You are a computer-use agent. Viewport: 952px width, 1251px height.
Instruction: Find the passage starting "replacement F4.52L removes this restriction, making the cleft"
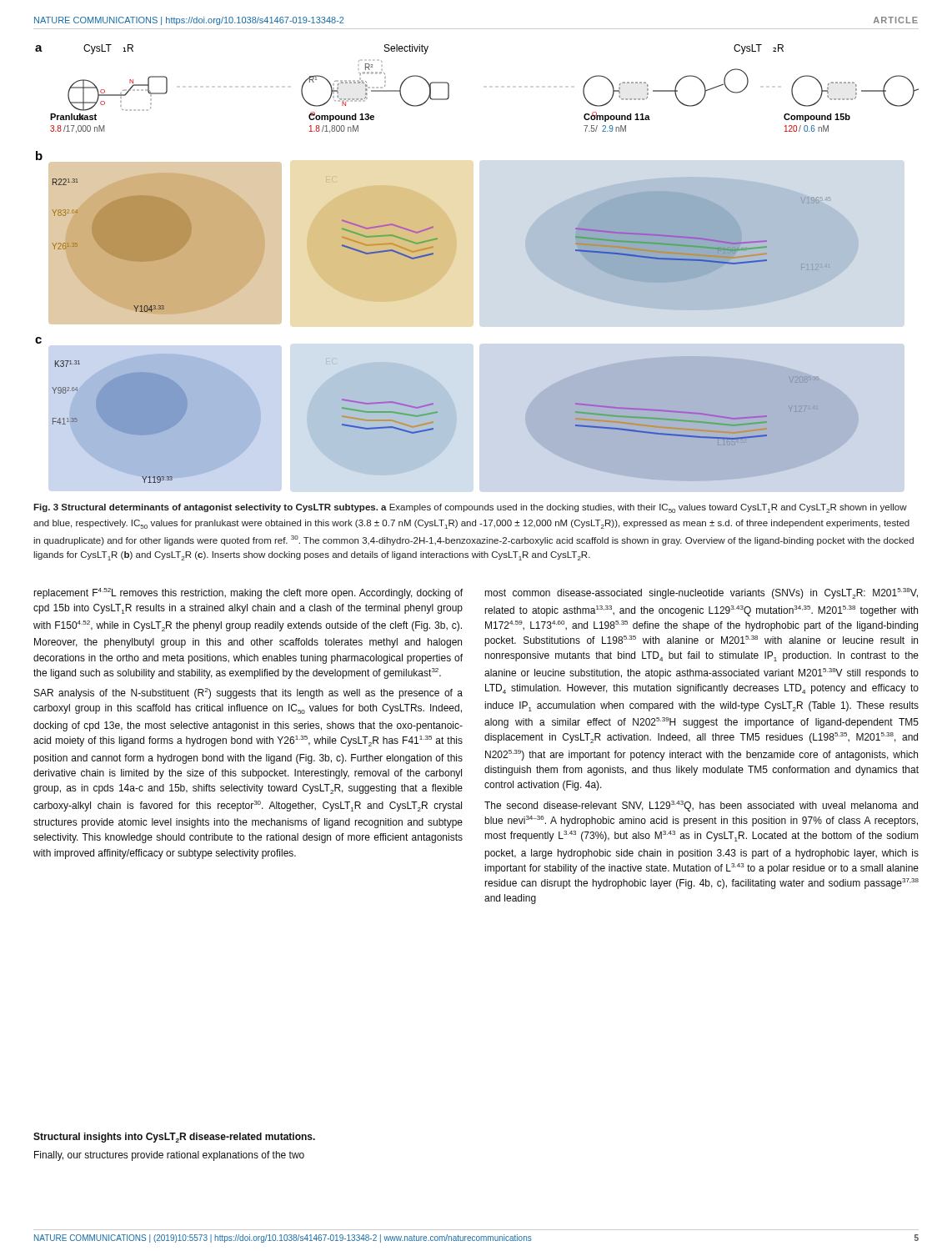[x=248, y=723]
